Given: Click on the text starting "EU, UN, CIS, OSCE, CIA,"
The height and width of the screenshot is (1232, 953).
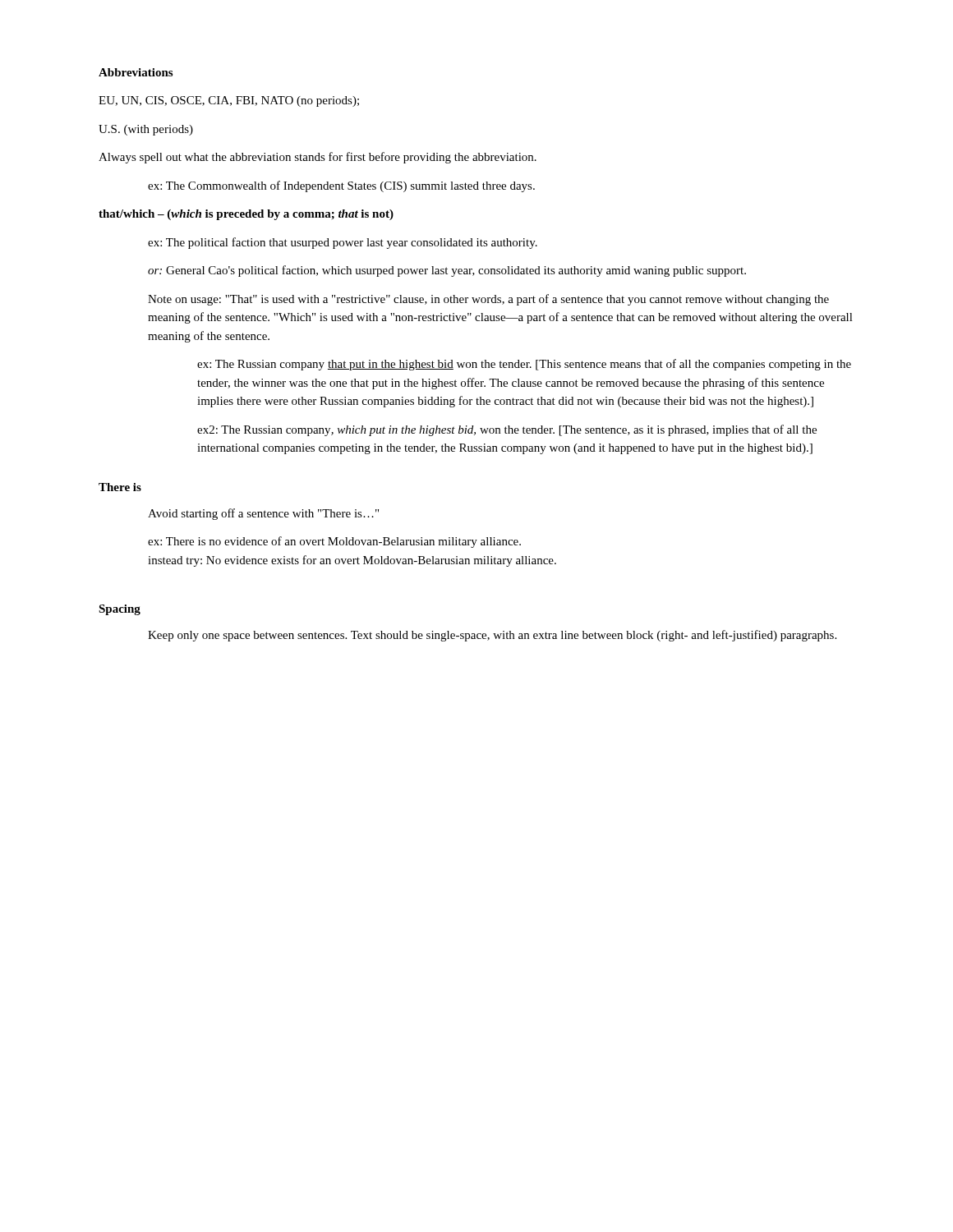Looking at the screenshot, I should pyautogui.click(x=229, y=100).
